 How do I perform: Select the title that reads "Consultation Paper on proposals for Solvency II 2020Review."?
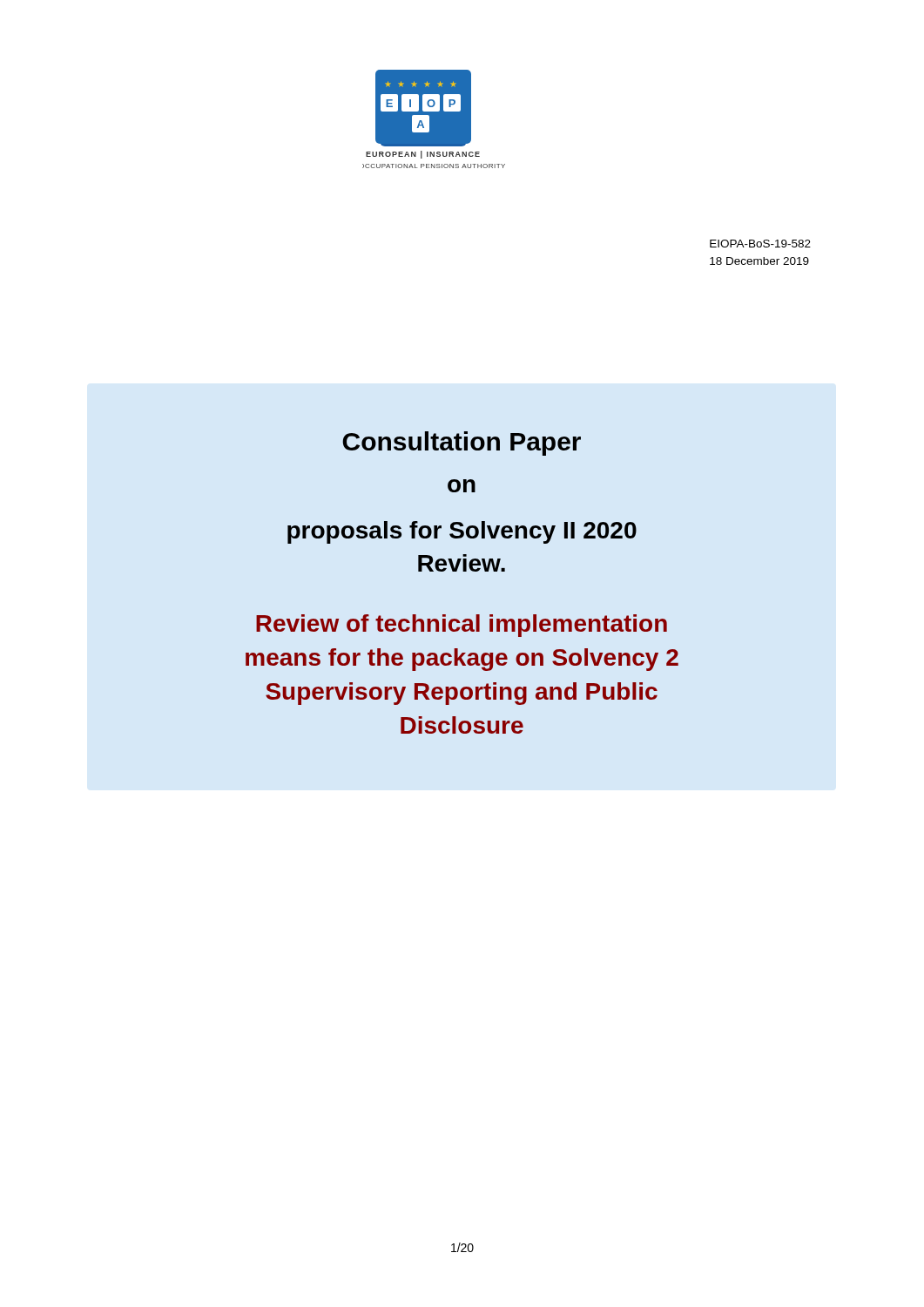tap(462, 444)
